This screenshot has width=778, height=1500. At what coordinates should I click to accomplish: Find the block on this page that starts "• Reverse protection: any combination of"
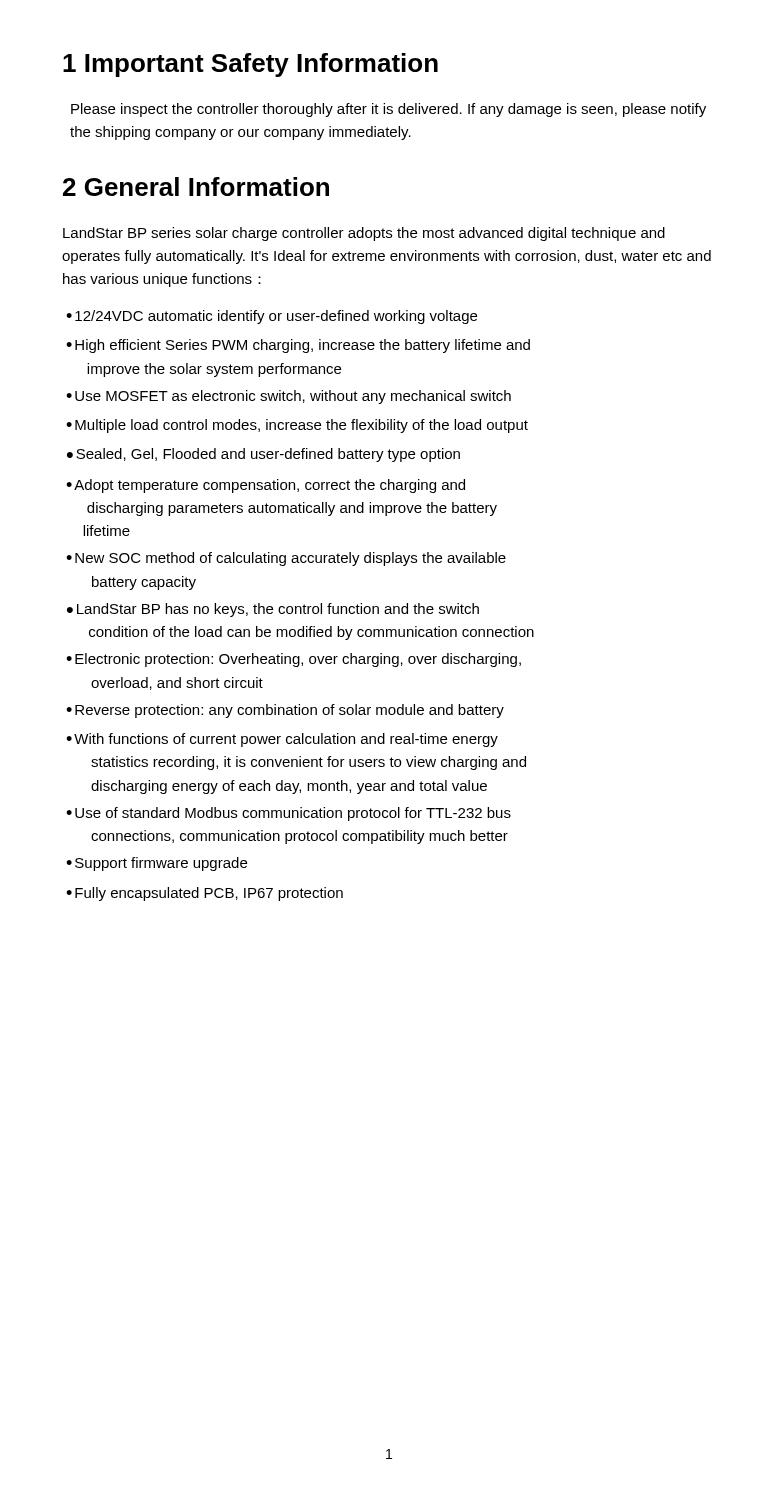coord(391,711)
